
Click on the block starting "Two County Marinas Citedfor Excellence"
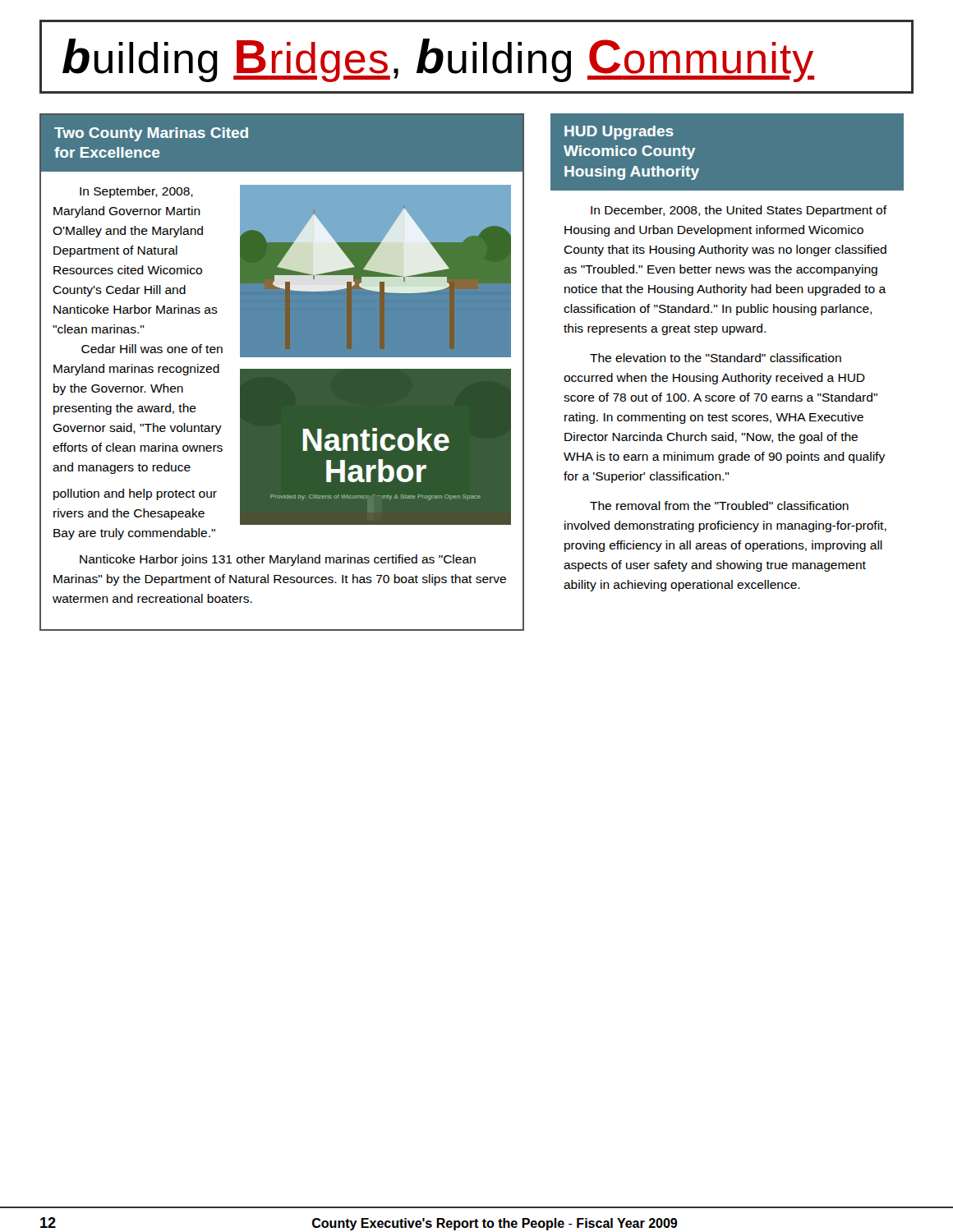[x=151, y=134]
